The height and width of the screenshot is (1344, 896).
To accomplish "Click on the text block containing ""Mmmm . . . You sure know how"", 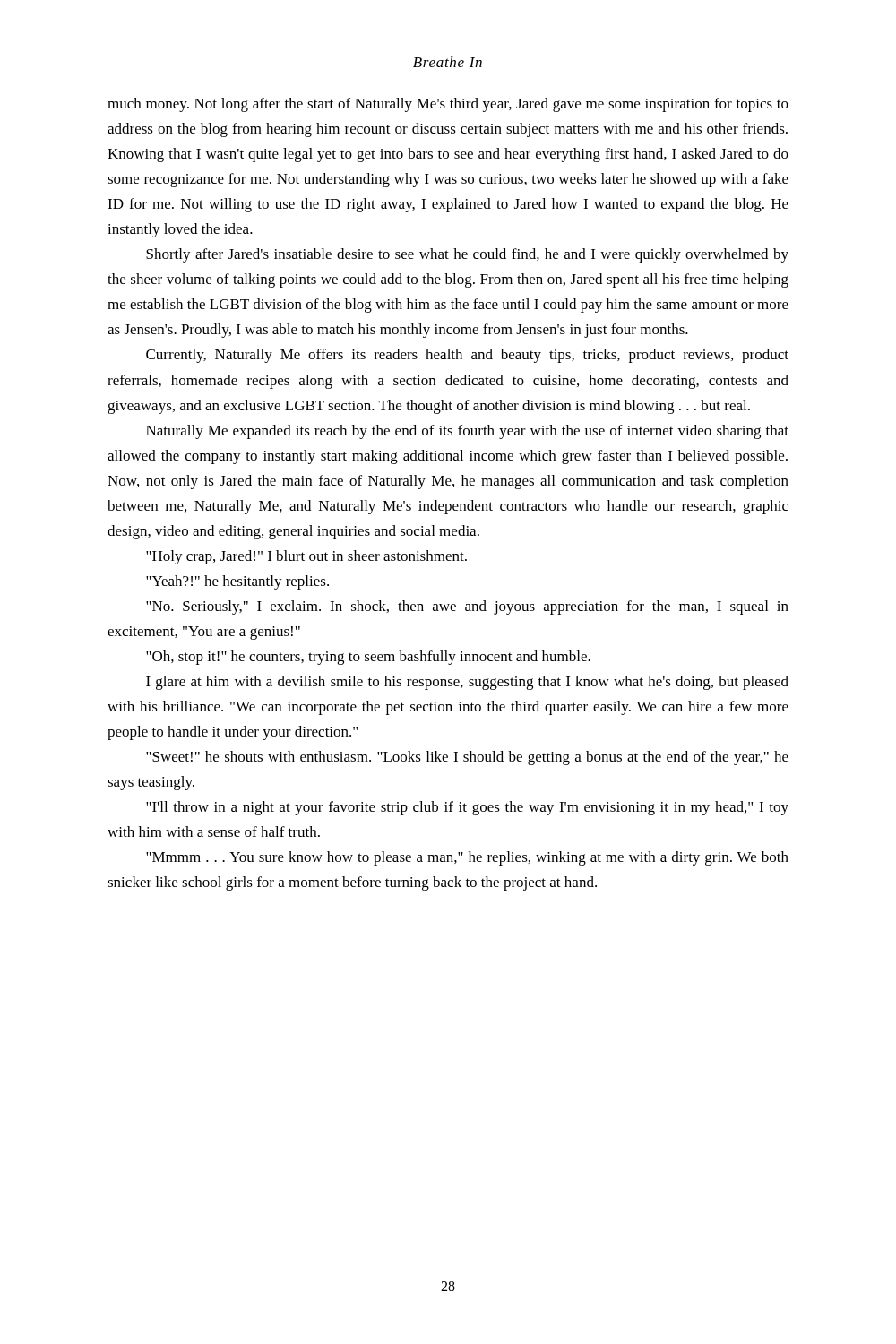I will tap(448, 870).
